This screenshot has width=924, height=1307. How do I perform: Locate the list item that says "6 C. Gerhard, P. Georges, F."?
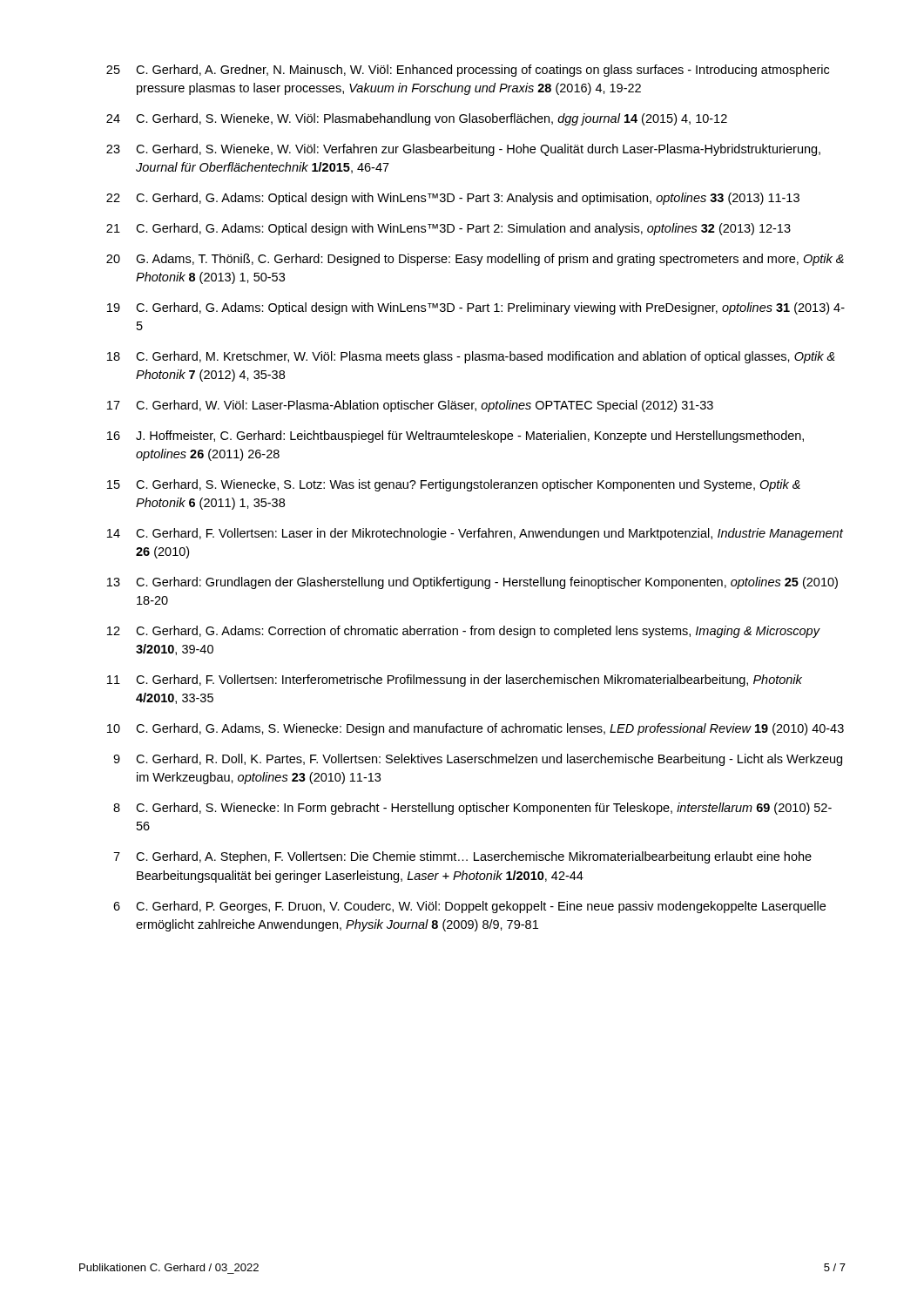tap(462, 915)
